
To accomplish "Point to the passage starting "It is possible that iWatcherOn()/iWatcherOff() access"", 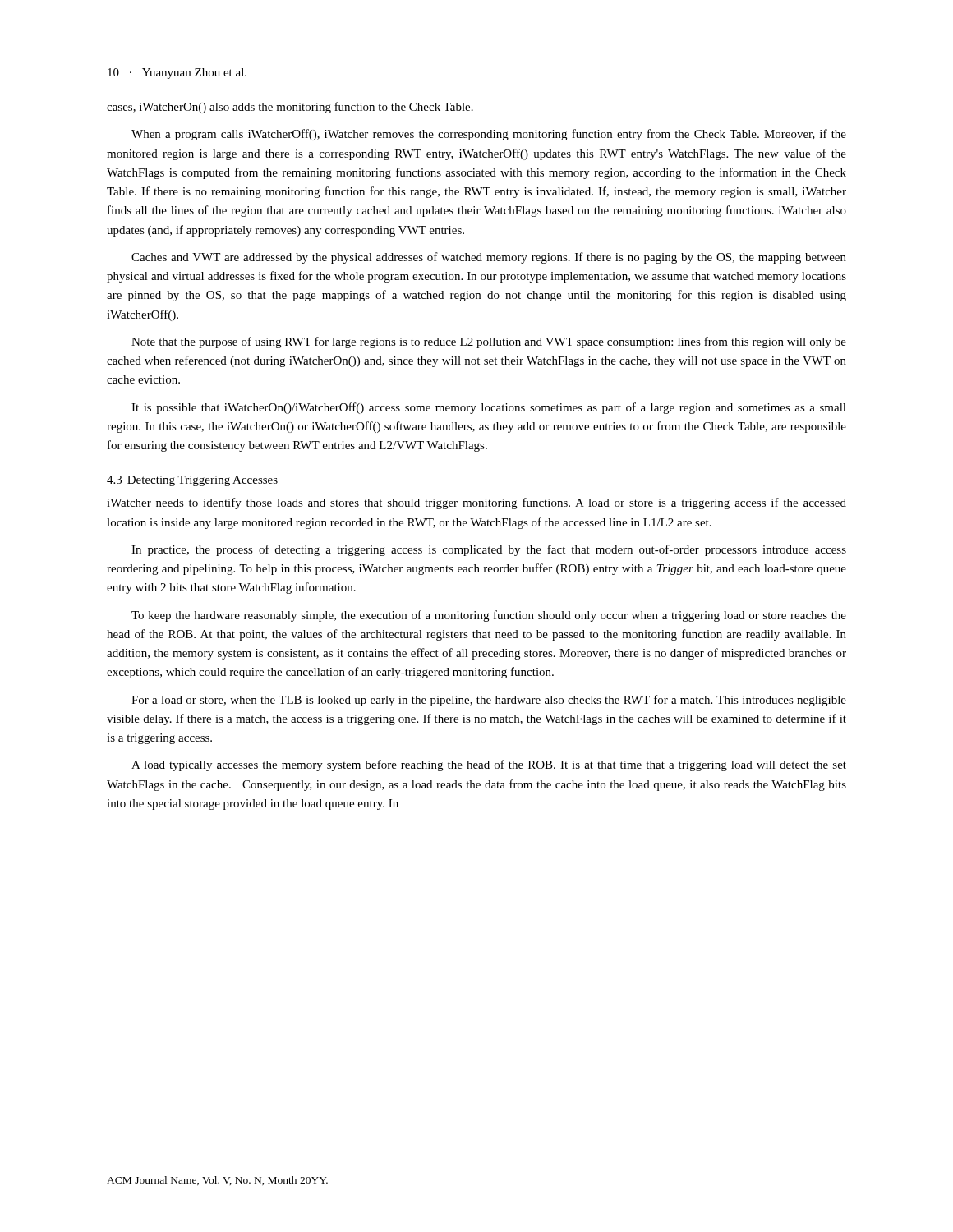I will (x=476, y=427).
